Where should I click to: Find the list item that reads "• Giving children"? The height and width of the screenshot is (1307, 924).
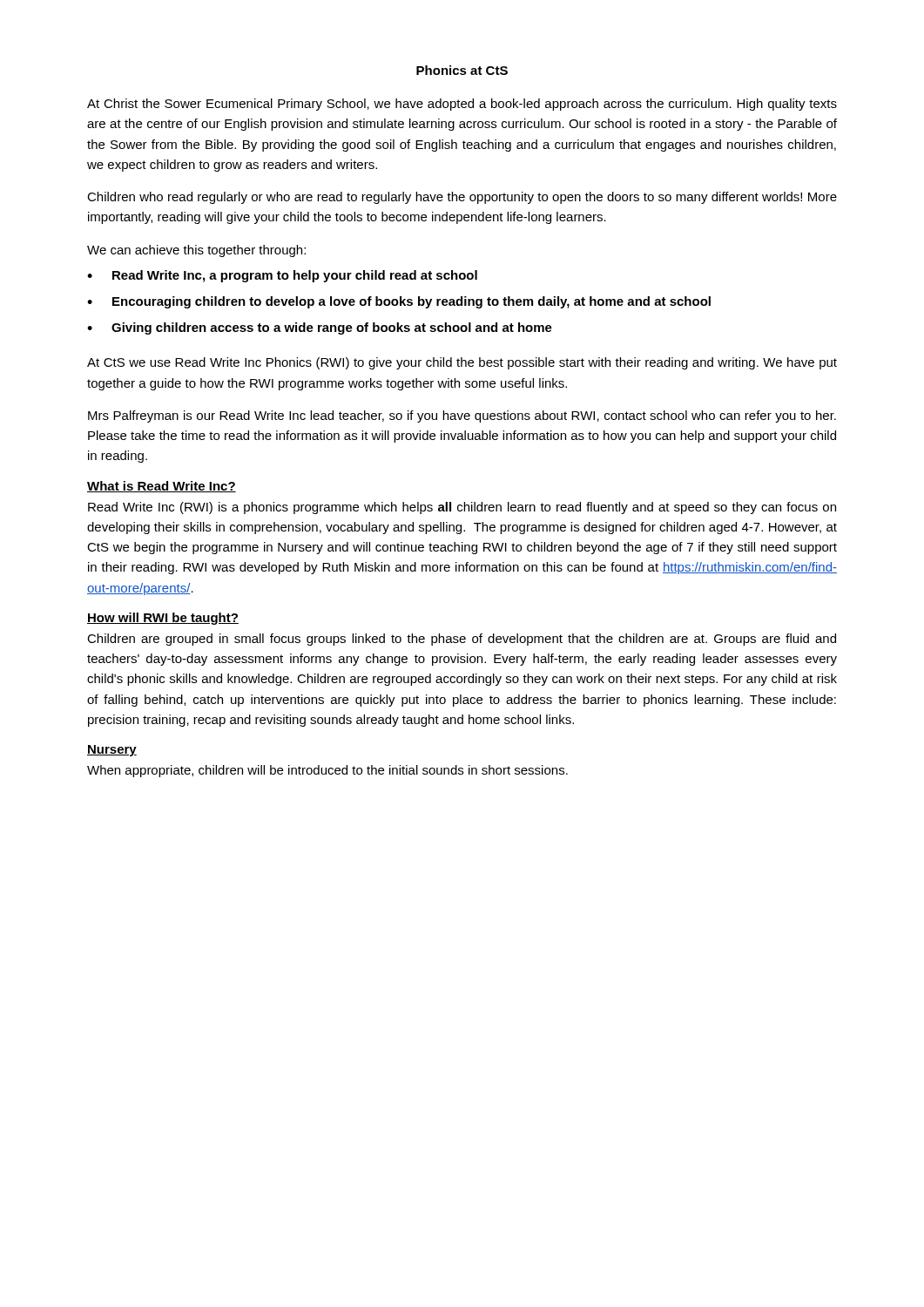coord(320,329)
